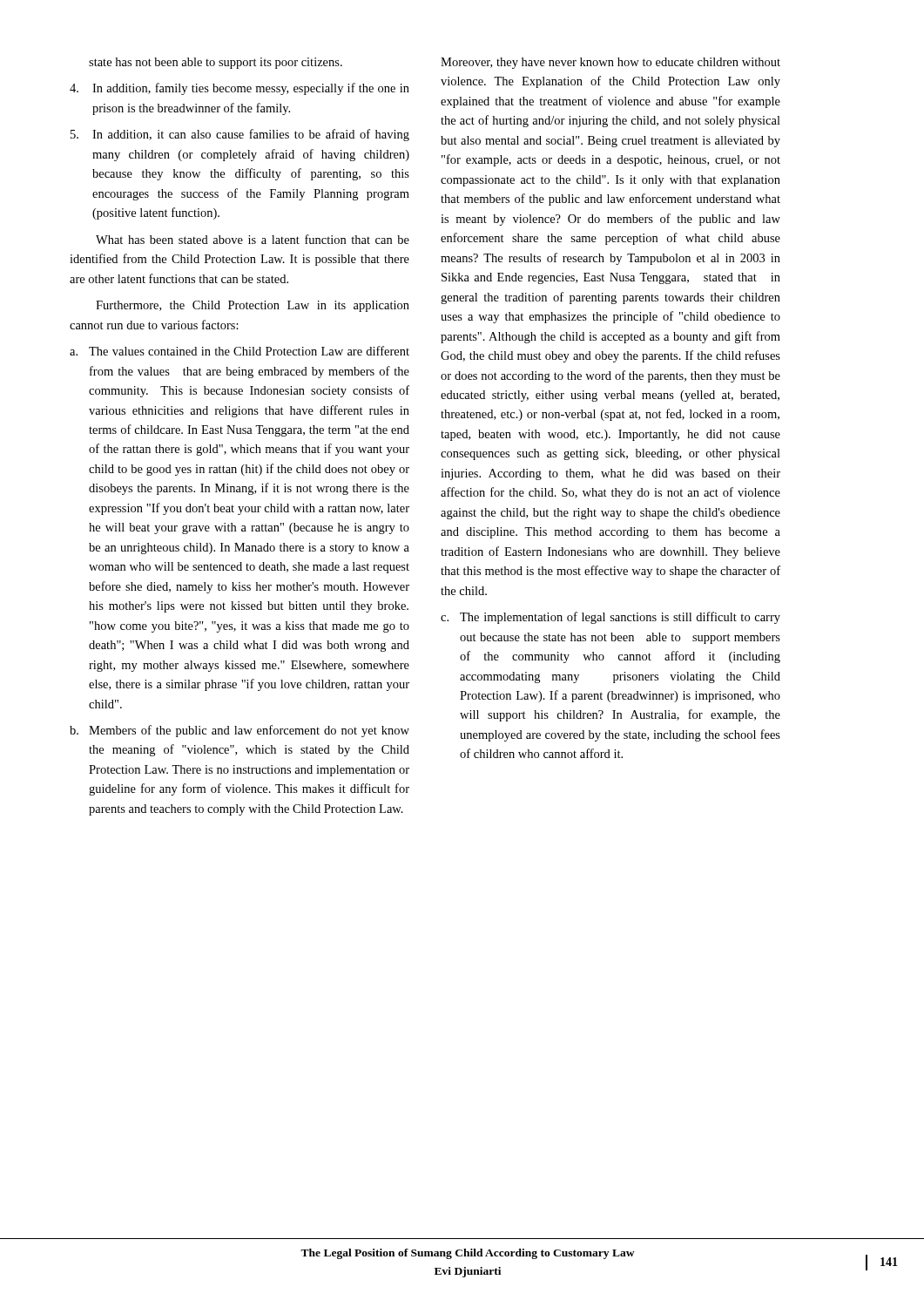
Task: Where is the passage that starts "c. The implementation of legal sanctions is"?
Action: [x=610, y=686]
